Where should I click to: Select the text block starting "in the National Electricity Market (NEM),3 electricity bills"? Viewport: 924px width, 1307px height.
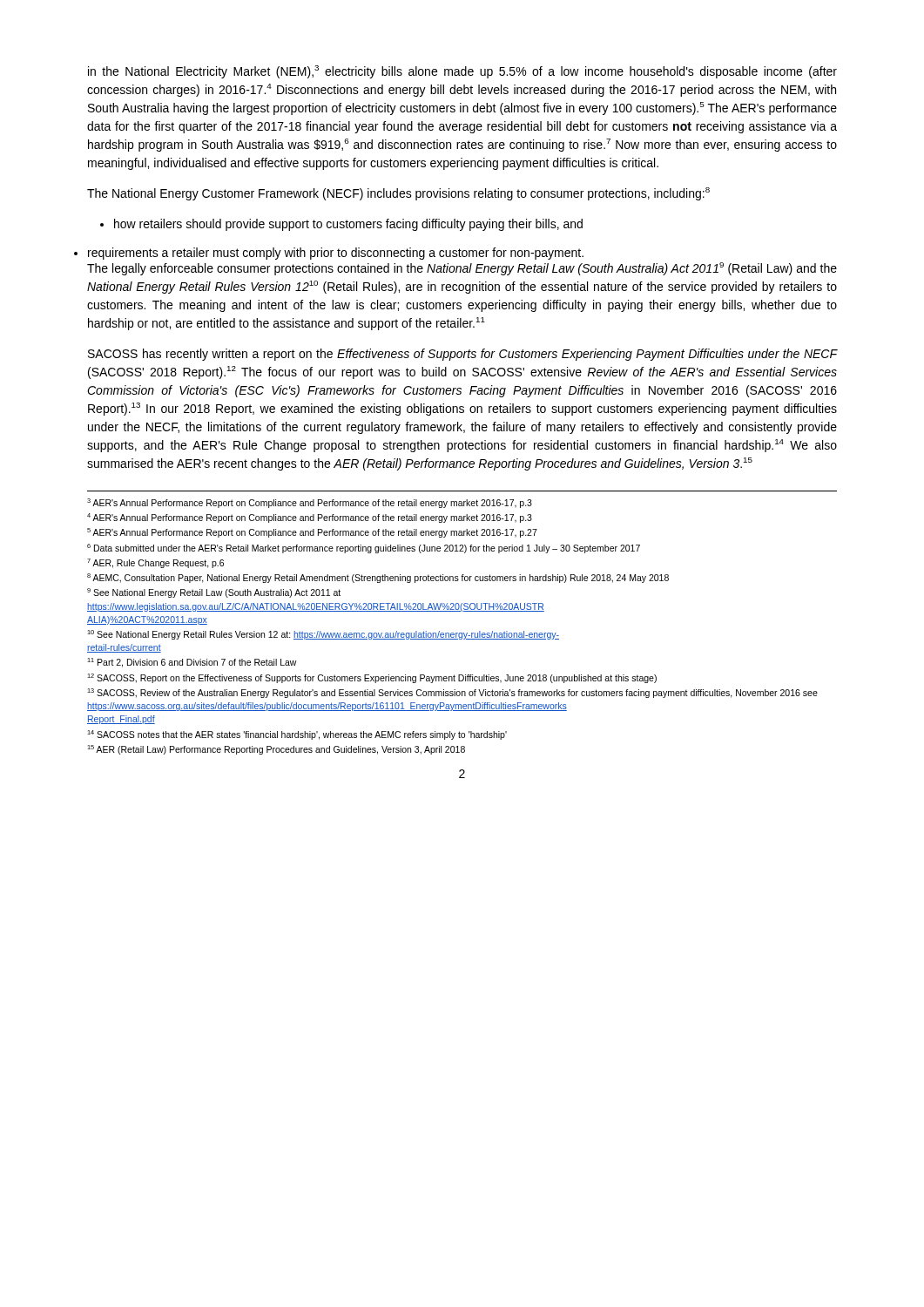pyautogui.click(x=462, y=118)
